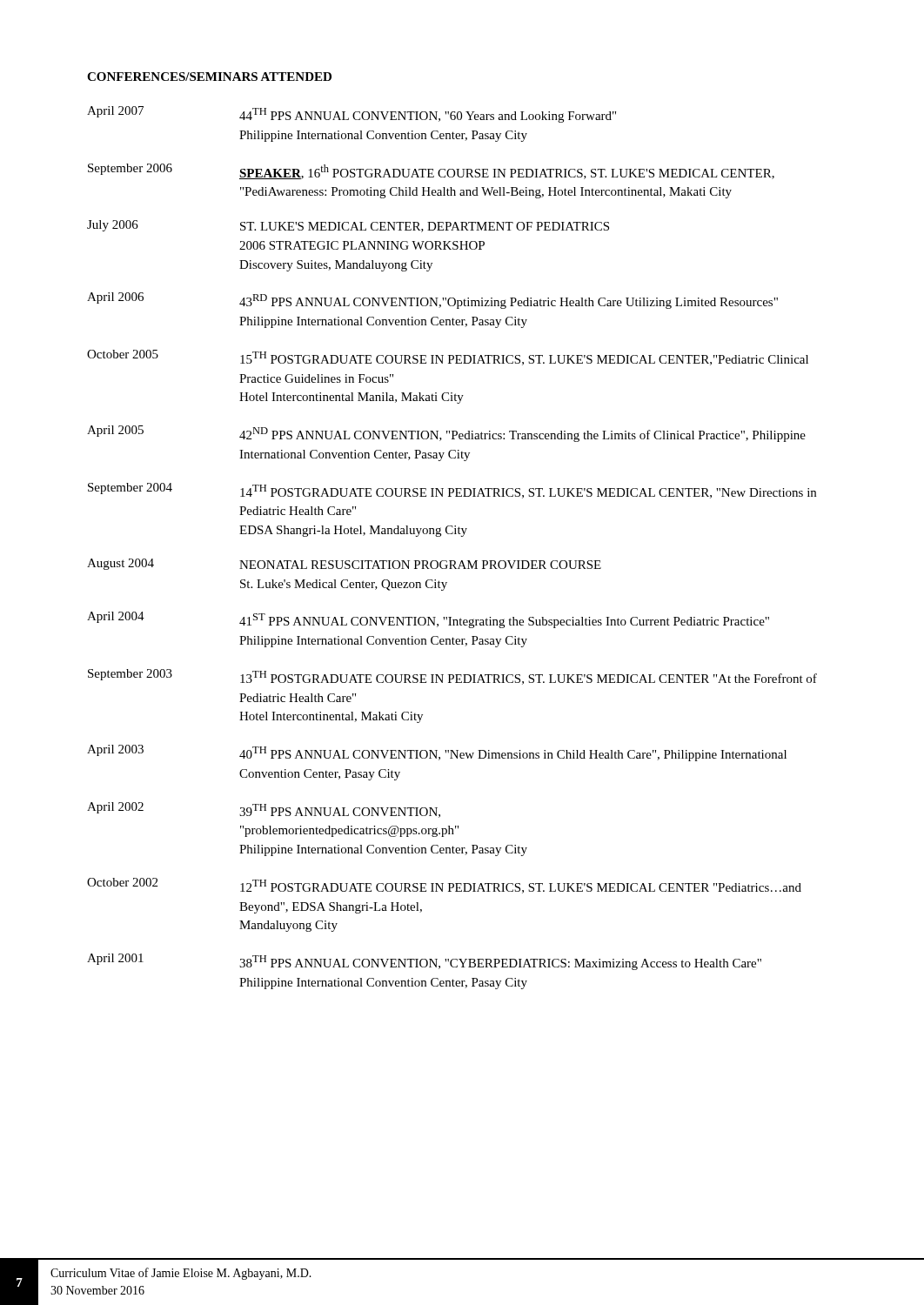Select the section header
Screen dimensions: 1305x924
[210, 77]
